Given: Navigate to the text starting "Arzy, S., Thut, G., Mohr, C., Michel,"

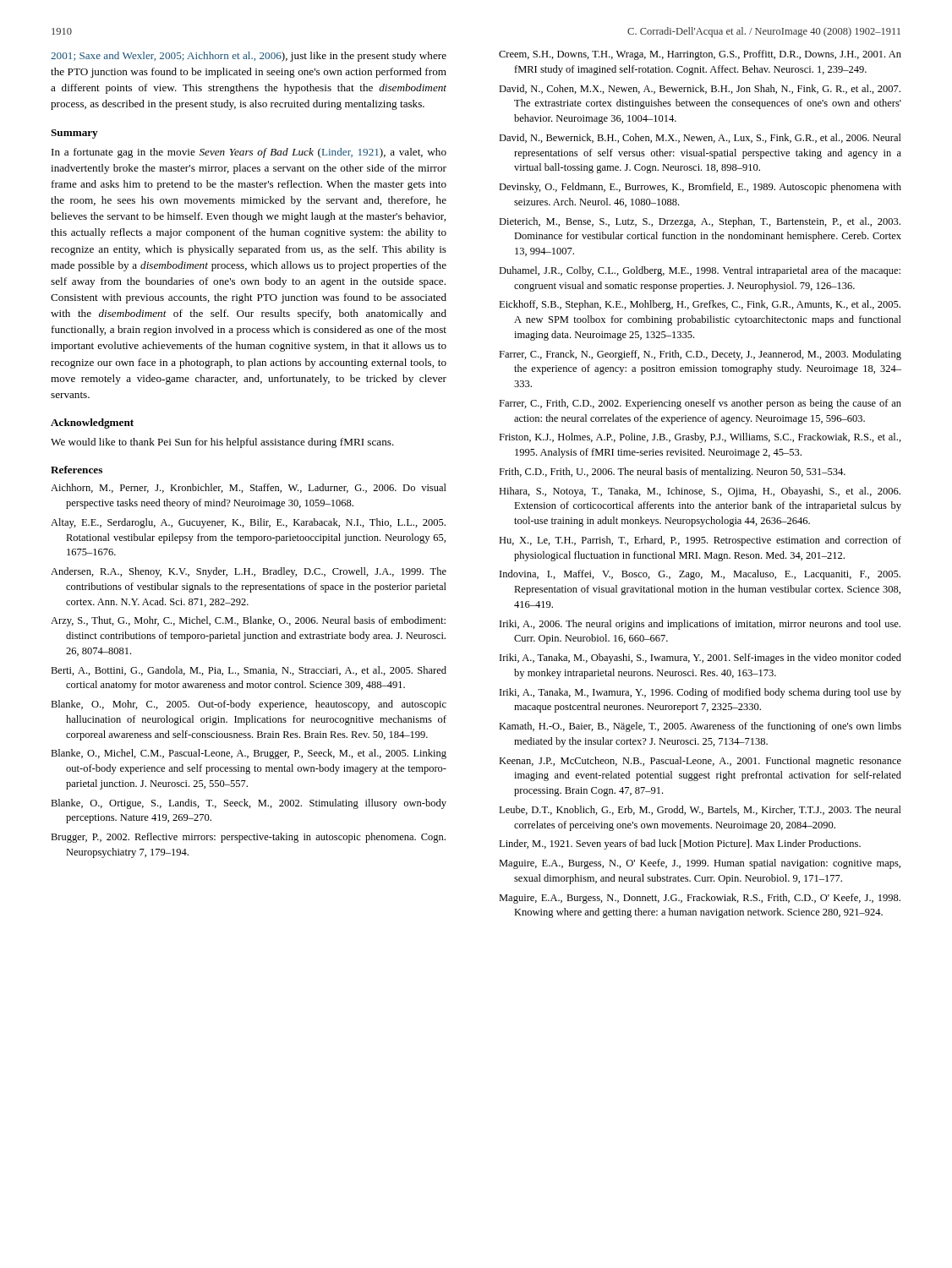Looking at the screenshot, I should [x=249, y=636].
